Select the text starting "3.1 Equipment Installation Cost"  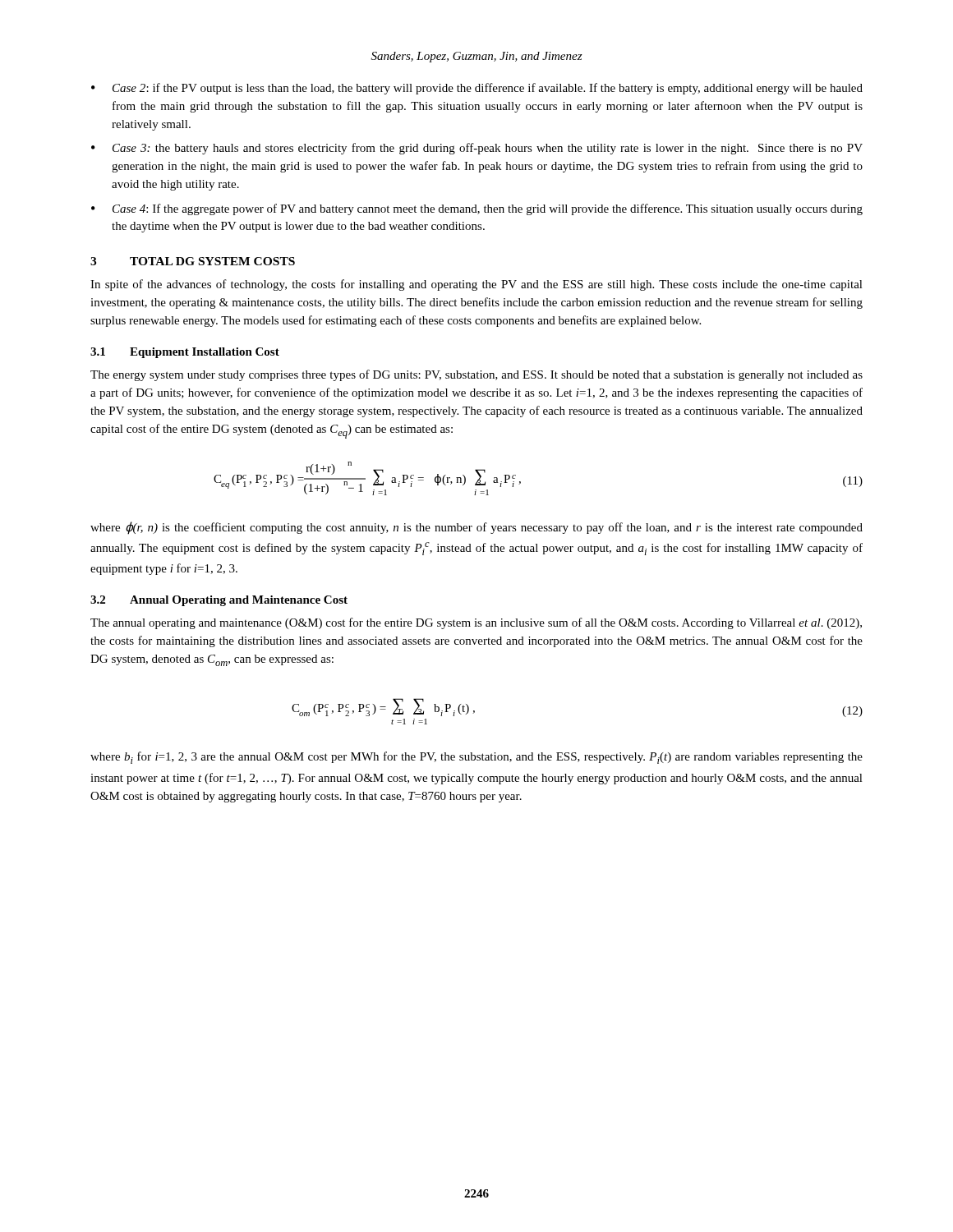(x=185, y=352)
